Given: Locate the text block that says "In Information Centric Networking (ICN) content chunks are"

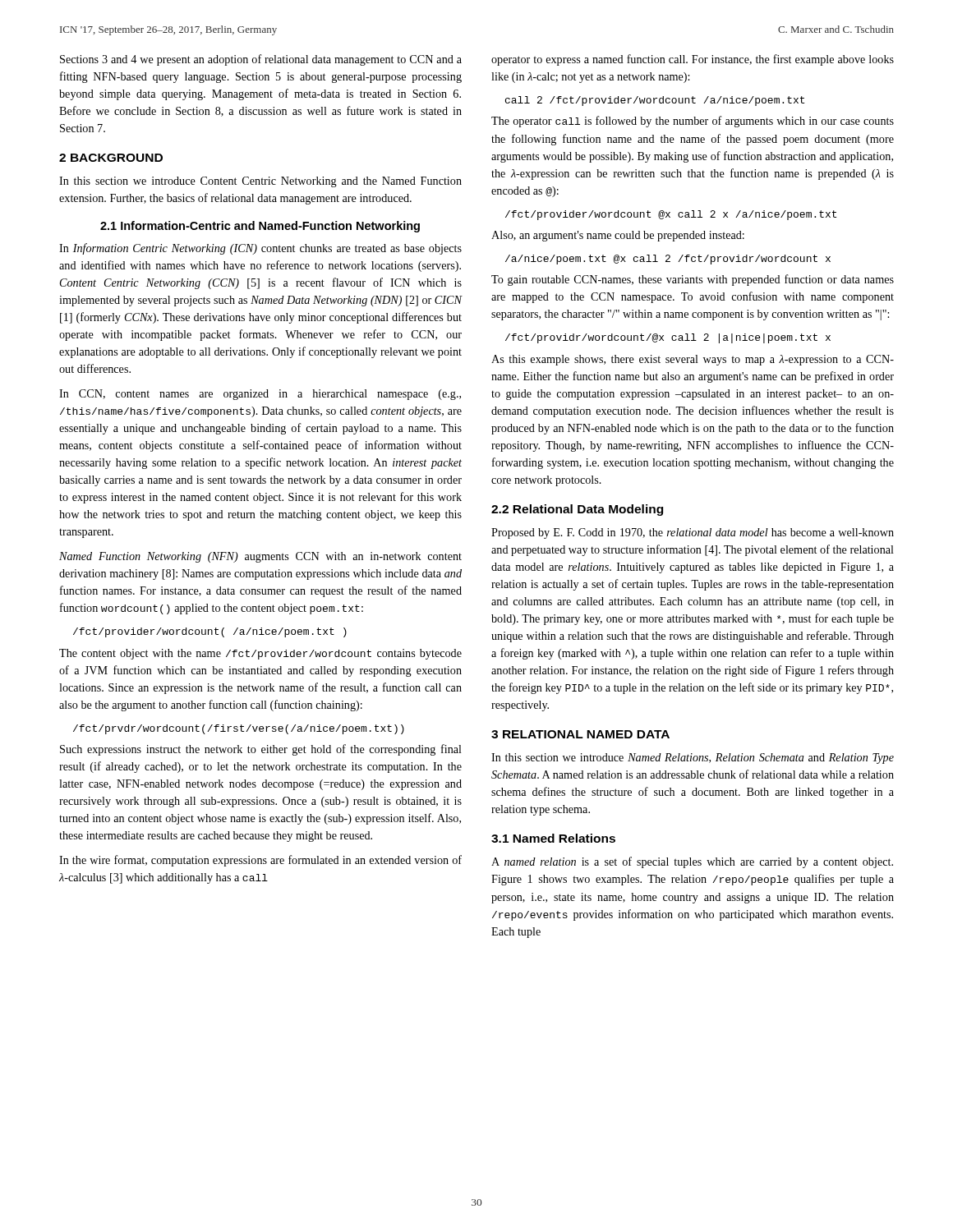Looking at the screenshot, I should click(x=260, y=428).
